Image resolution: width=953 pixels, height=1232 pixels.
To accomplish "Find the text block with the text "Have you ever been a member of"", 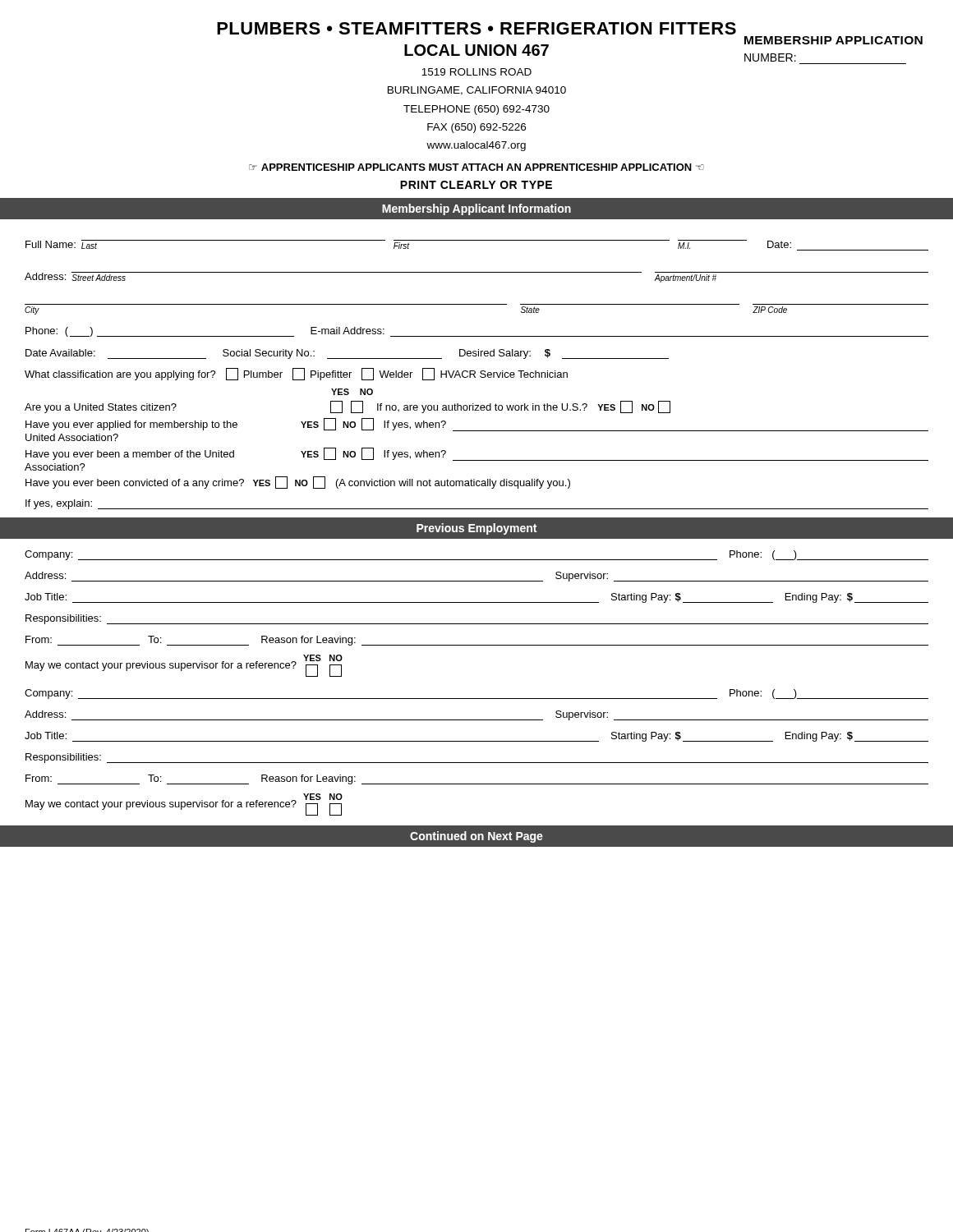I will pyautogui.click(x=476, y=454).
